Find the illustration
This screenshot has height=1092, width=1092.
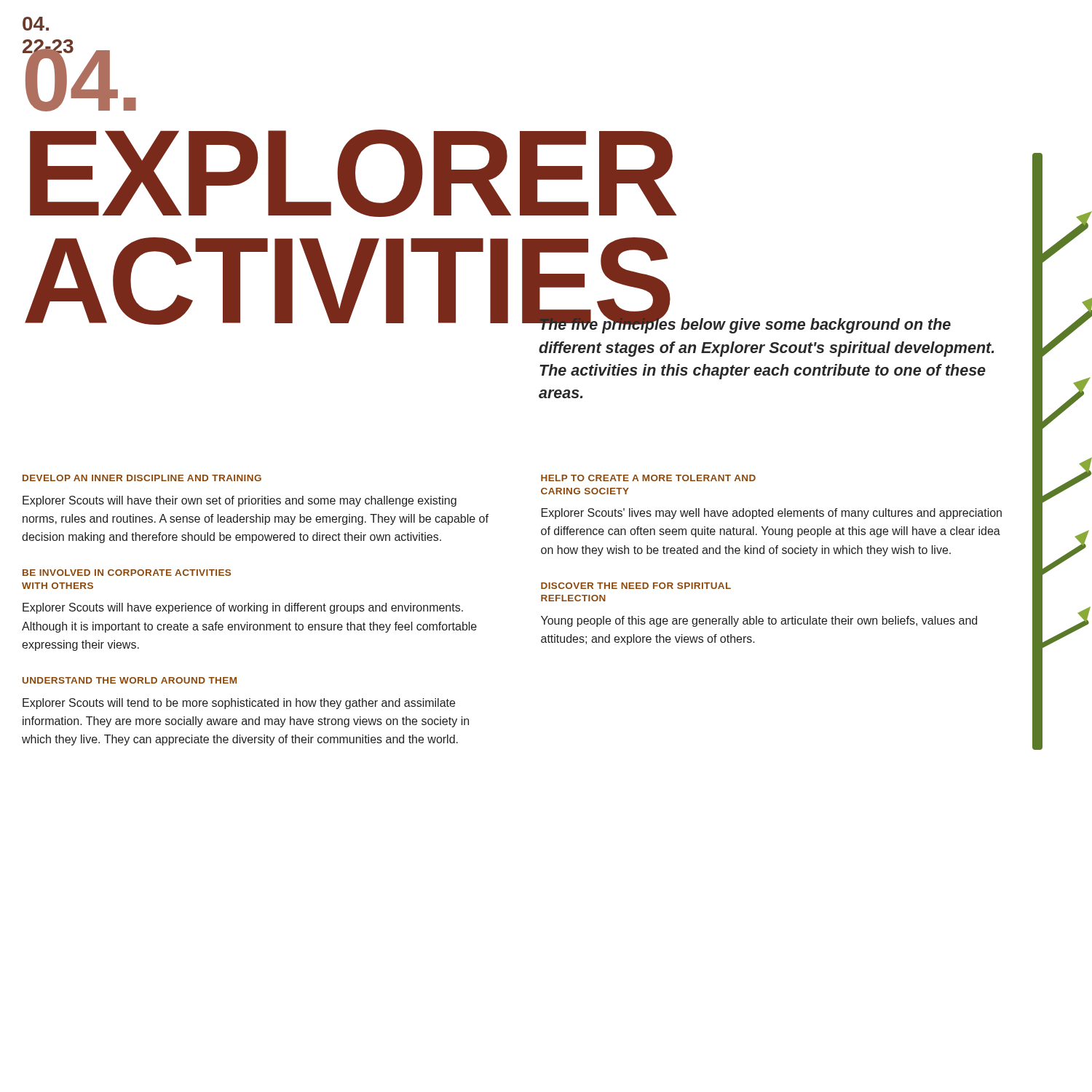(1041, 451)
